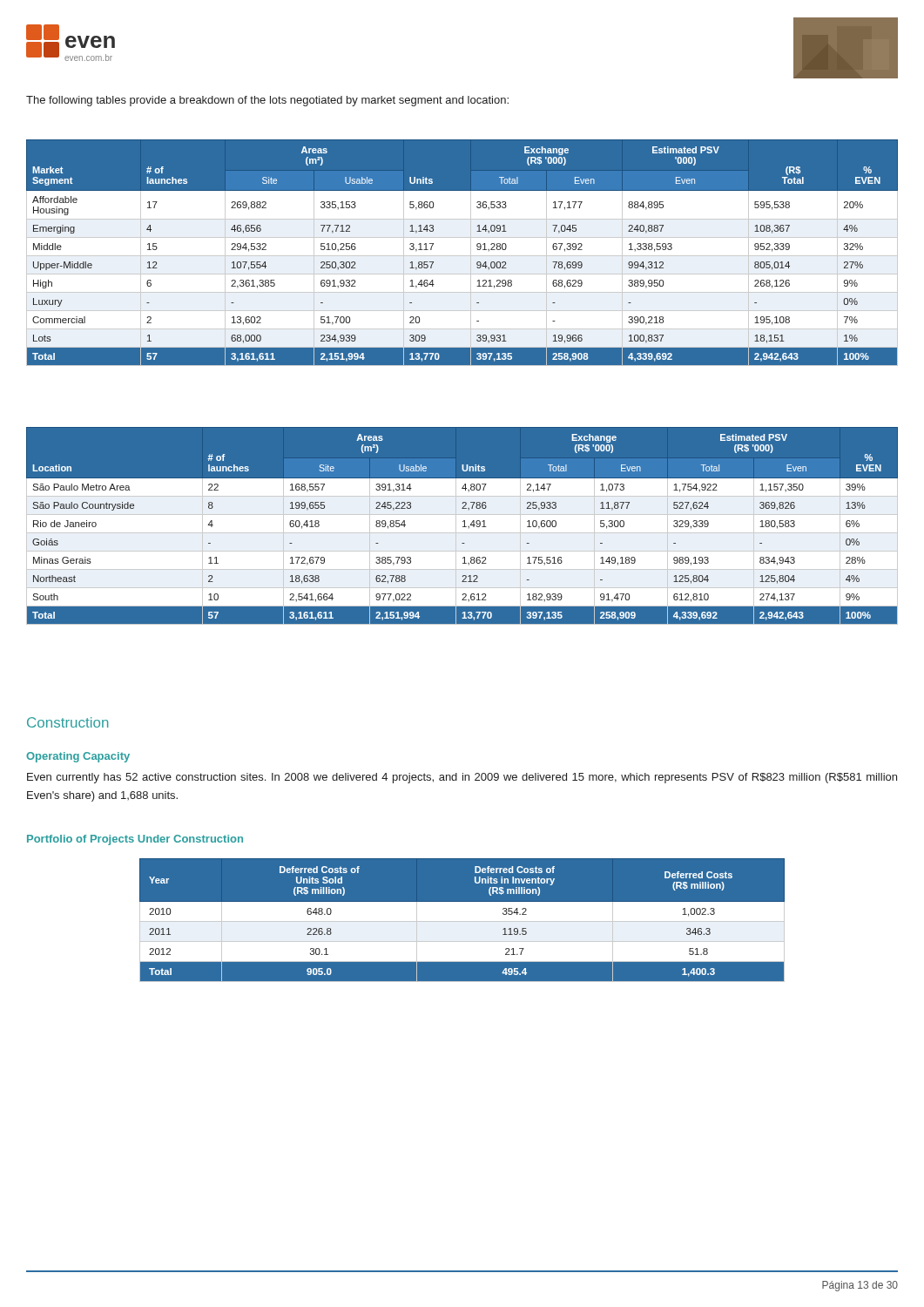Locate the table with the text "Deferred Costs of"
This screenshot has height=1307, width=924.
click(x=462, y=920)
